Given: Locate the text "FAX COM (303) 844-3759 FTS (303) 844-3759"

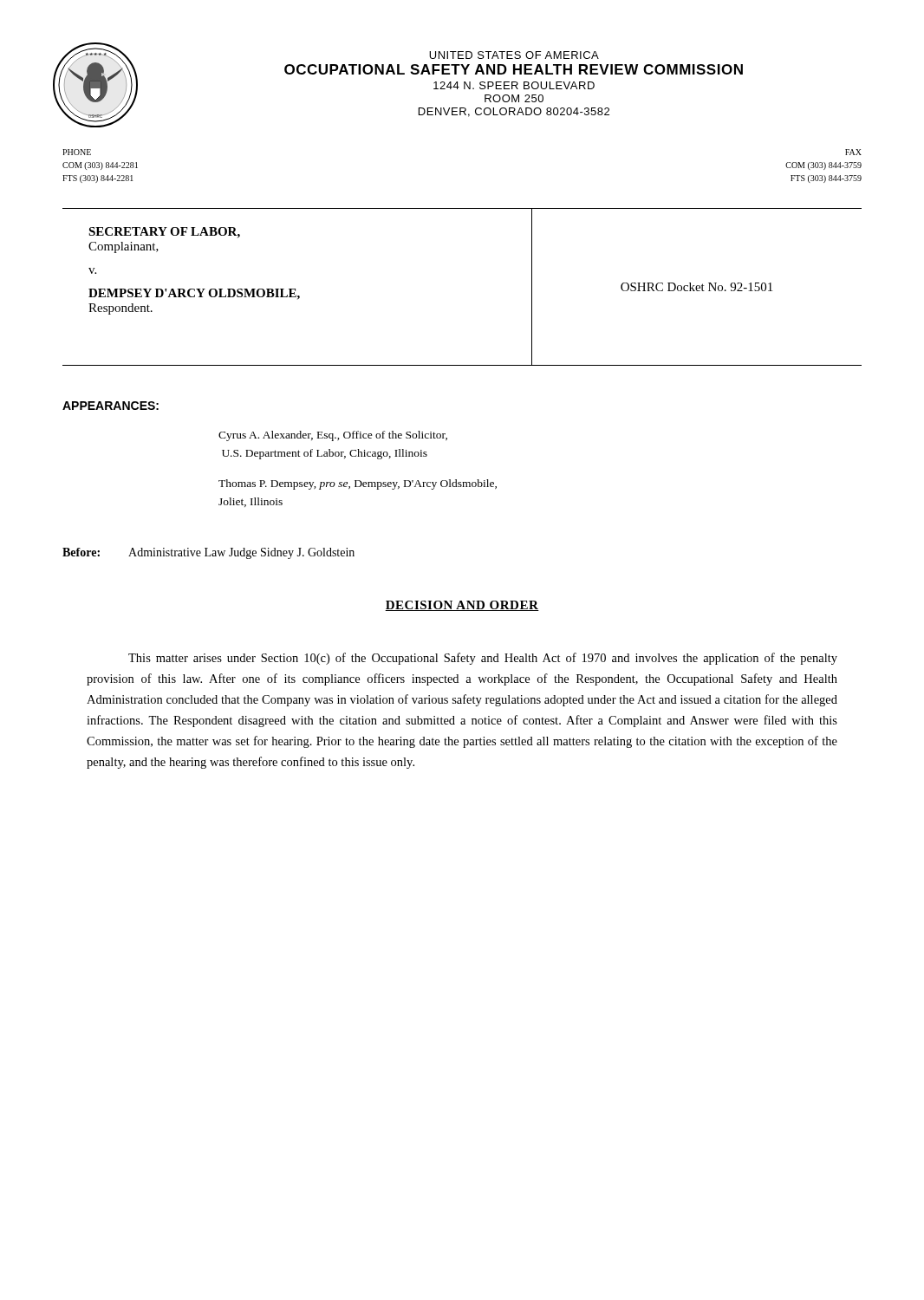Looking at the screenshot, I should tap(824, 165).
